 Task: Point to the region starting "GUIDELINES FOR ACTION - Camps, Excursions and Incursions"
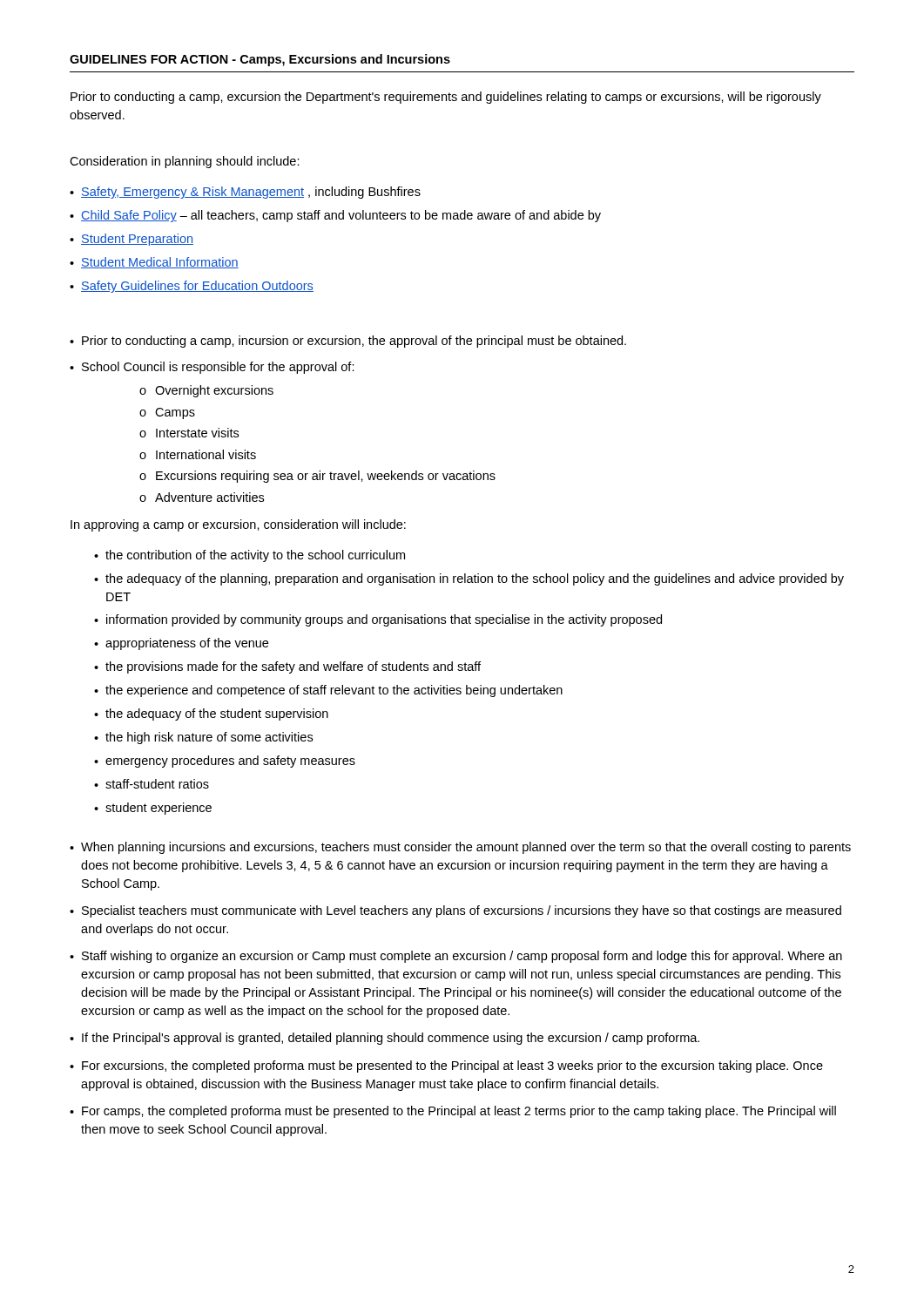(260, 59)
